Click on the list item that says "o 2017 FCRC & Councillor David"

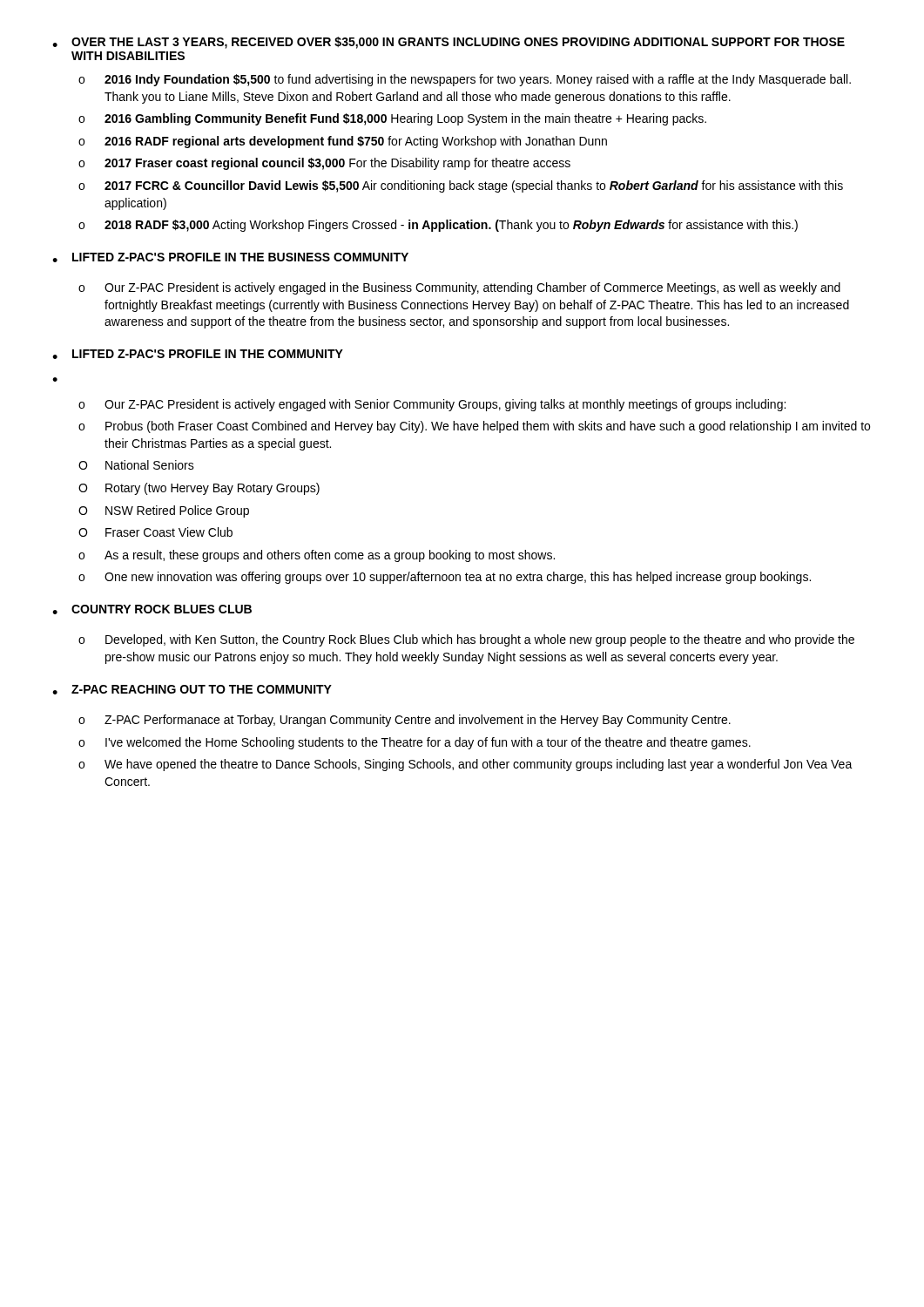(x=475, y=195)
